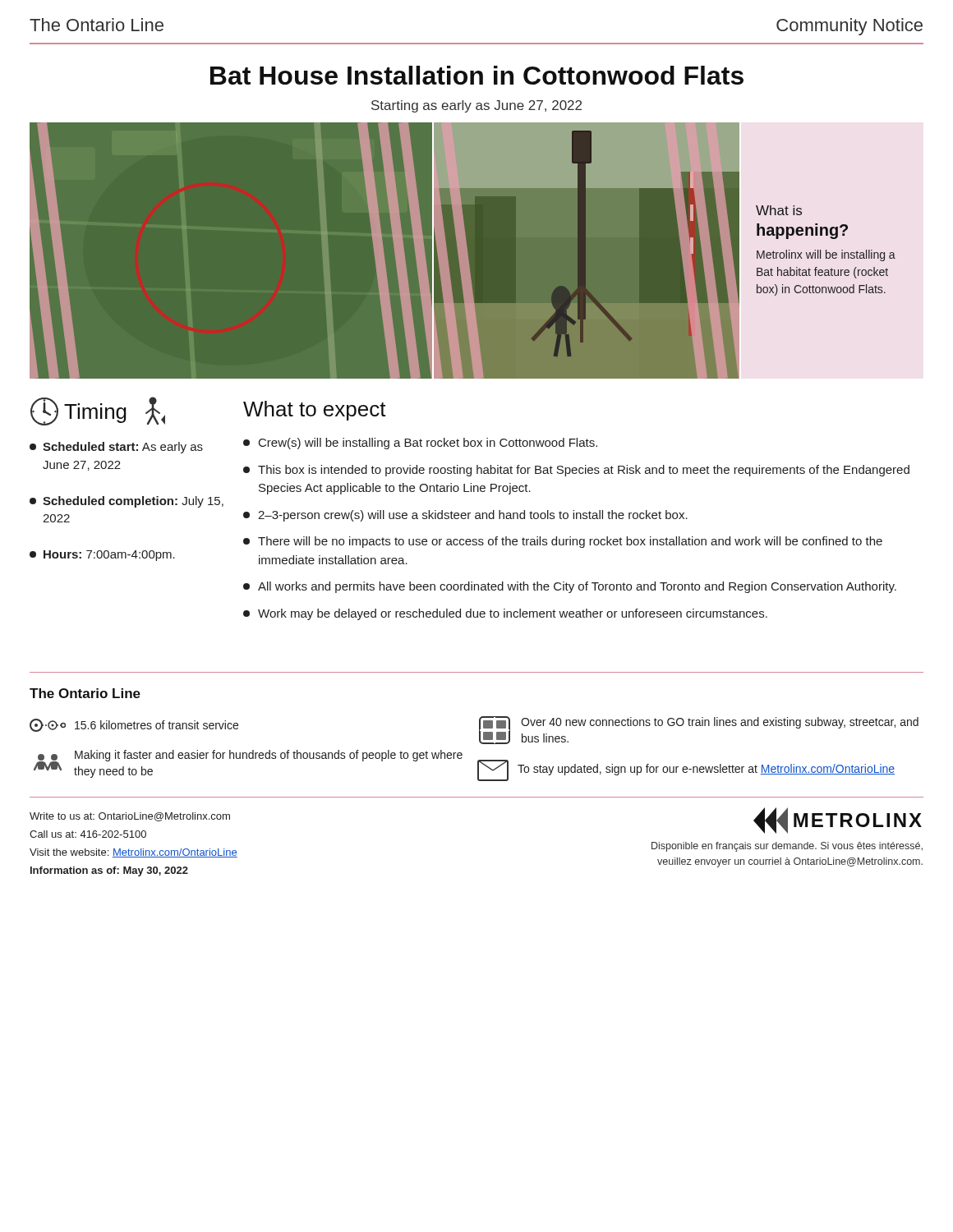Point to the text starting "Making it faster and easier for hundreds"
Image resolution: width=953 pixels, height=1232 pixels.
[x=253, y=763]
